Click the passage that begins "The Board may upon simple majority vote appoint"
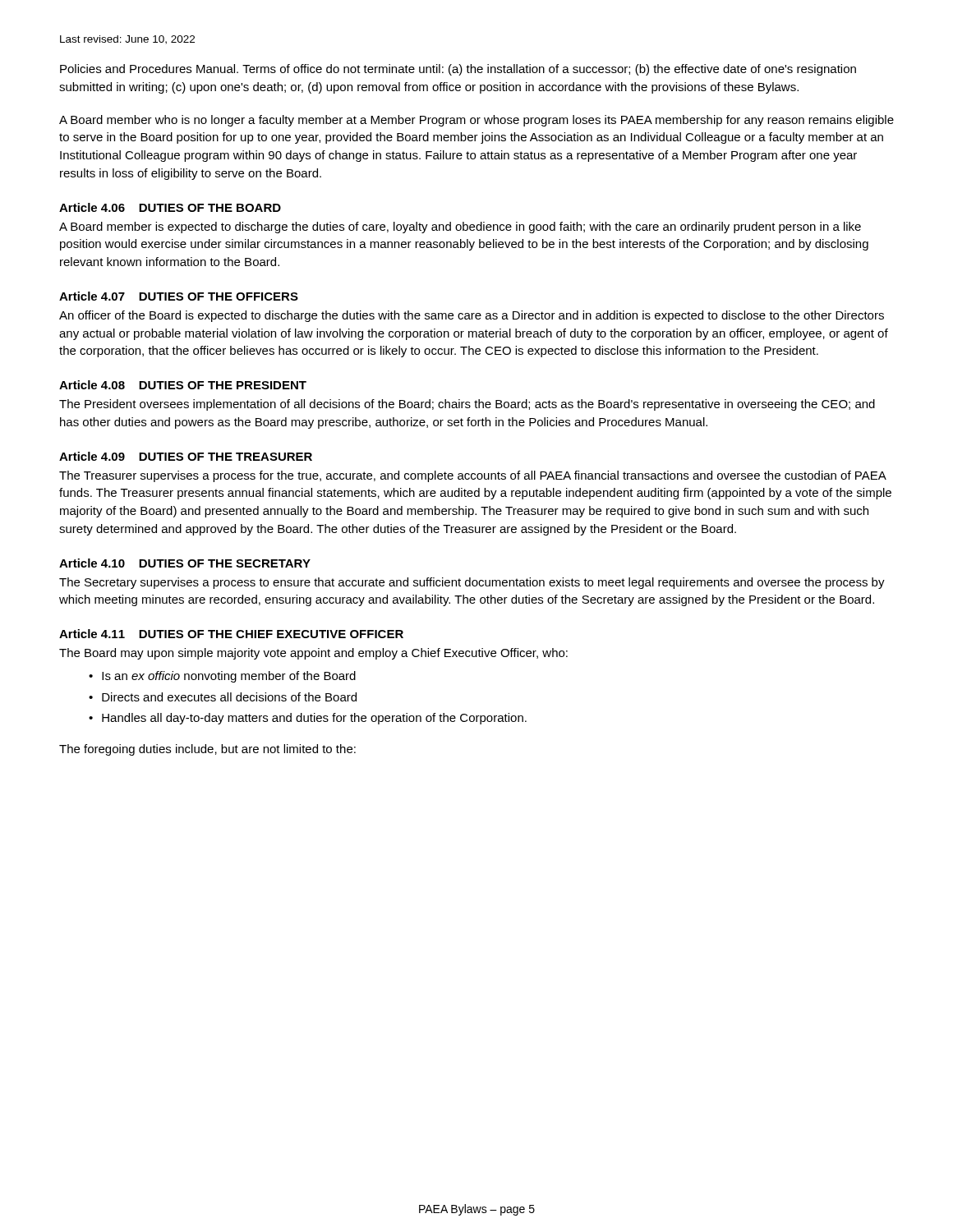 314,653
